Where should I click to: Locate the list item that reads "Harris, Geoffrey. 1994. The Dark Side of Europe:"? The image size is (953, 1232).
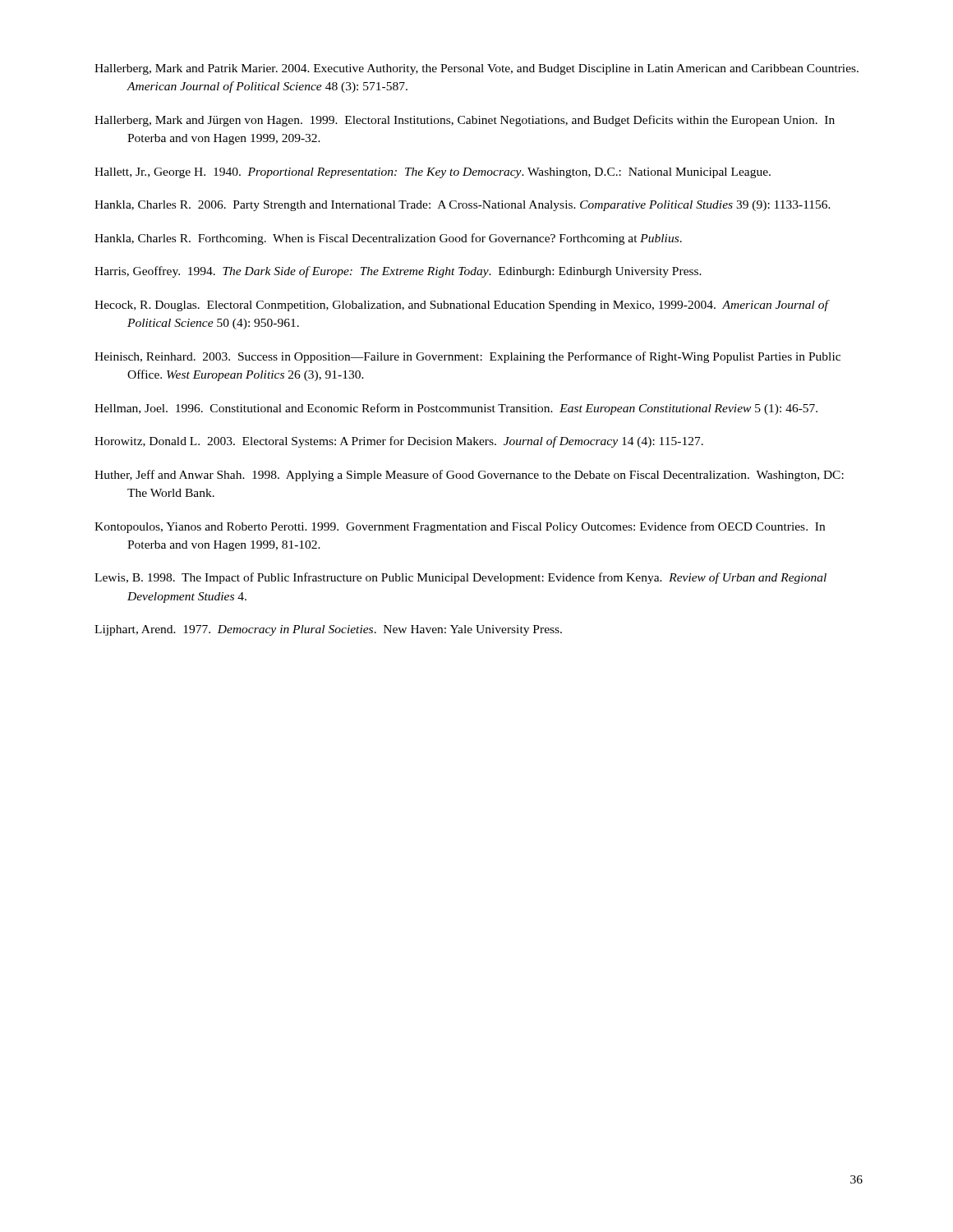point(398,271)
